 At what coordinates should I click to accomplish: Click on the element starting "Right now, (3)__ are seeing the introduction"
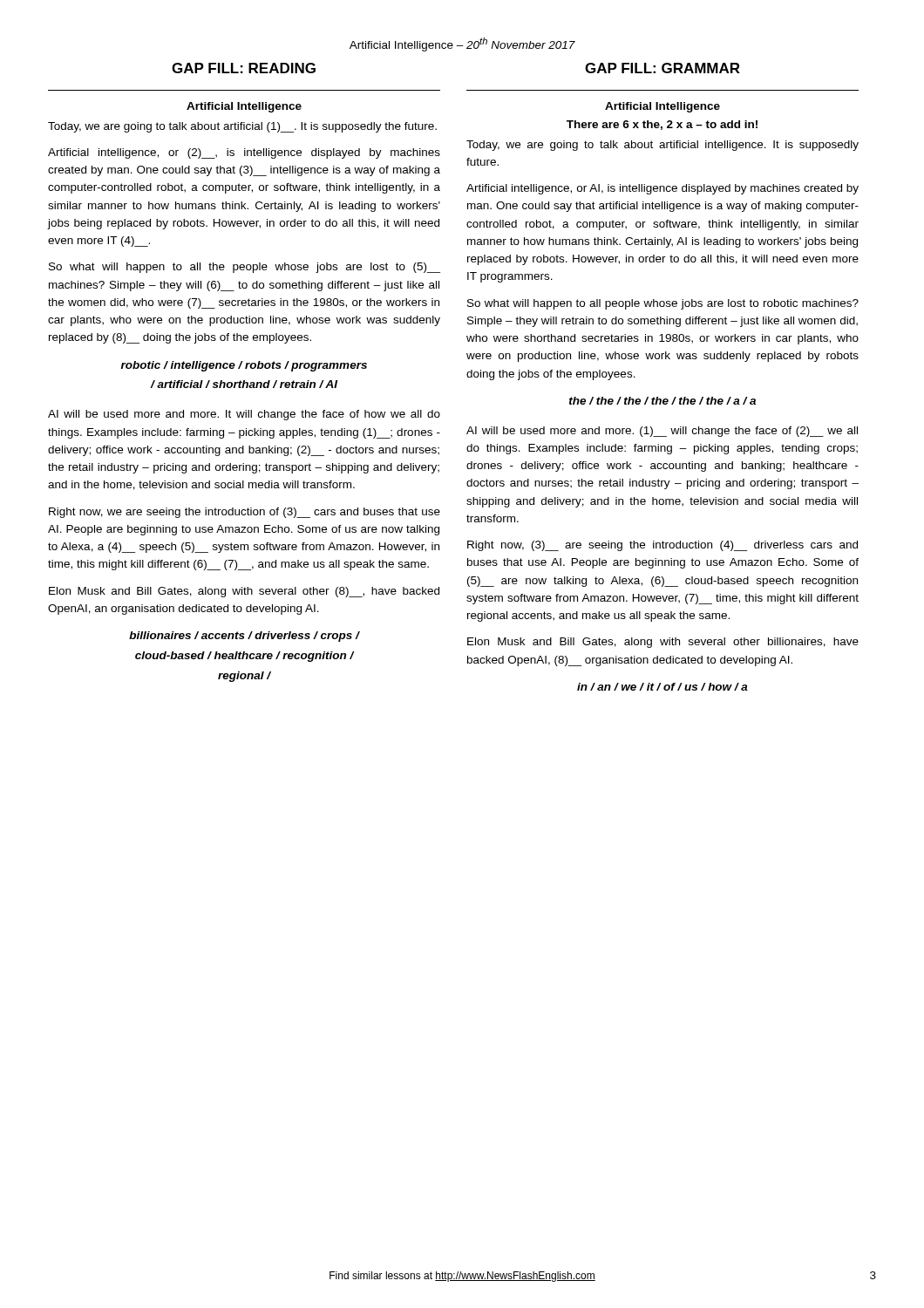coord(662,581)
